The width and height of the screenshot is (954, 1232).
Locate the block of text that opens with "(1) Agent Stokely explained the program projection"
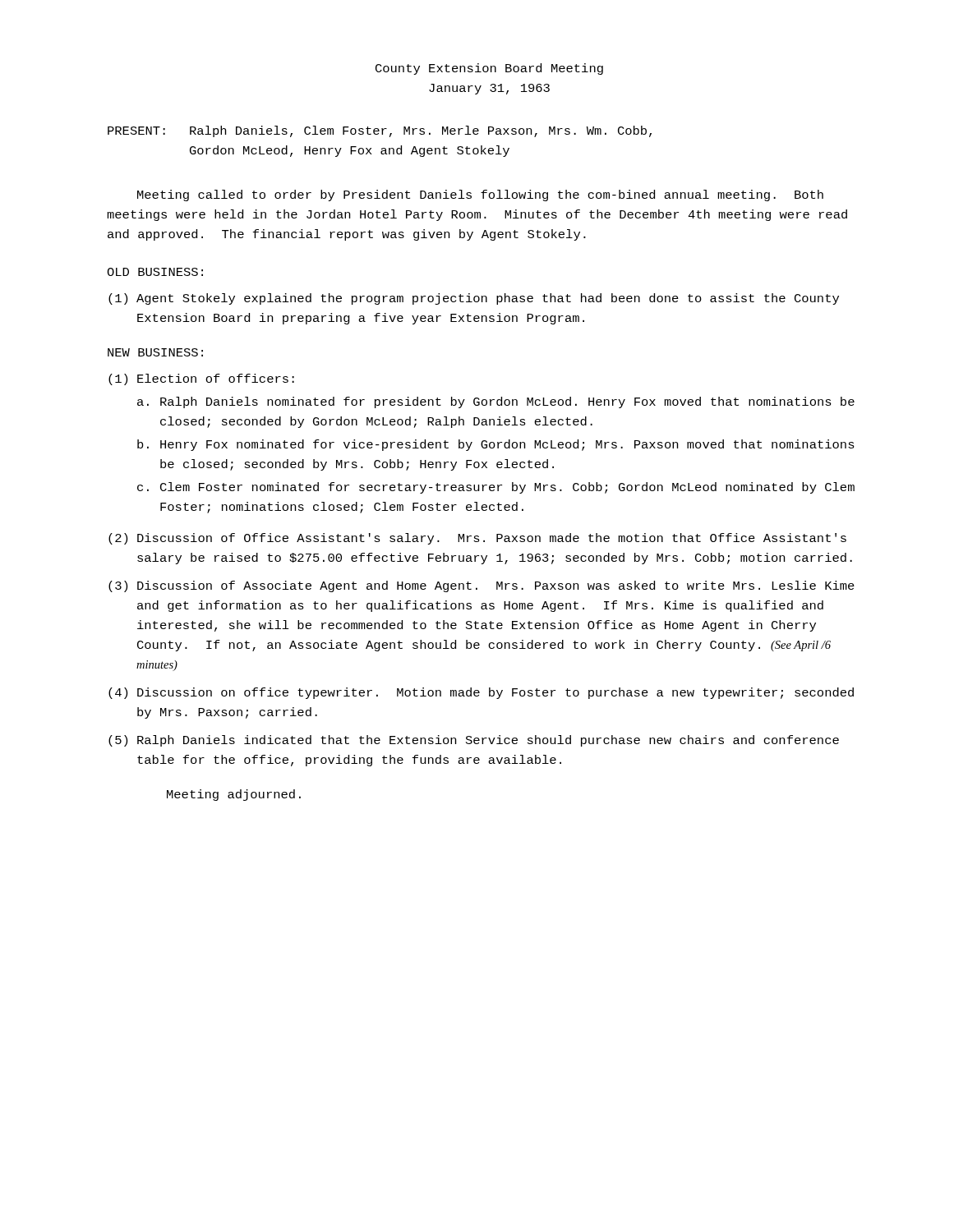(489, 309)
